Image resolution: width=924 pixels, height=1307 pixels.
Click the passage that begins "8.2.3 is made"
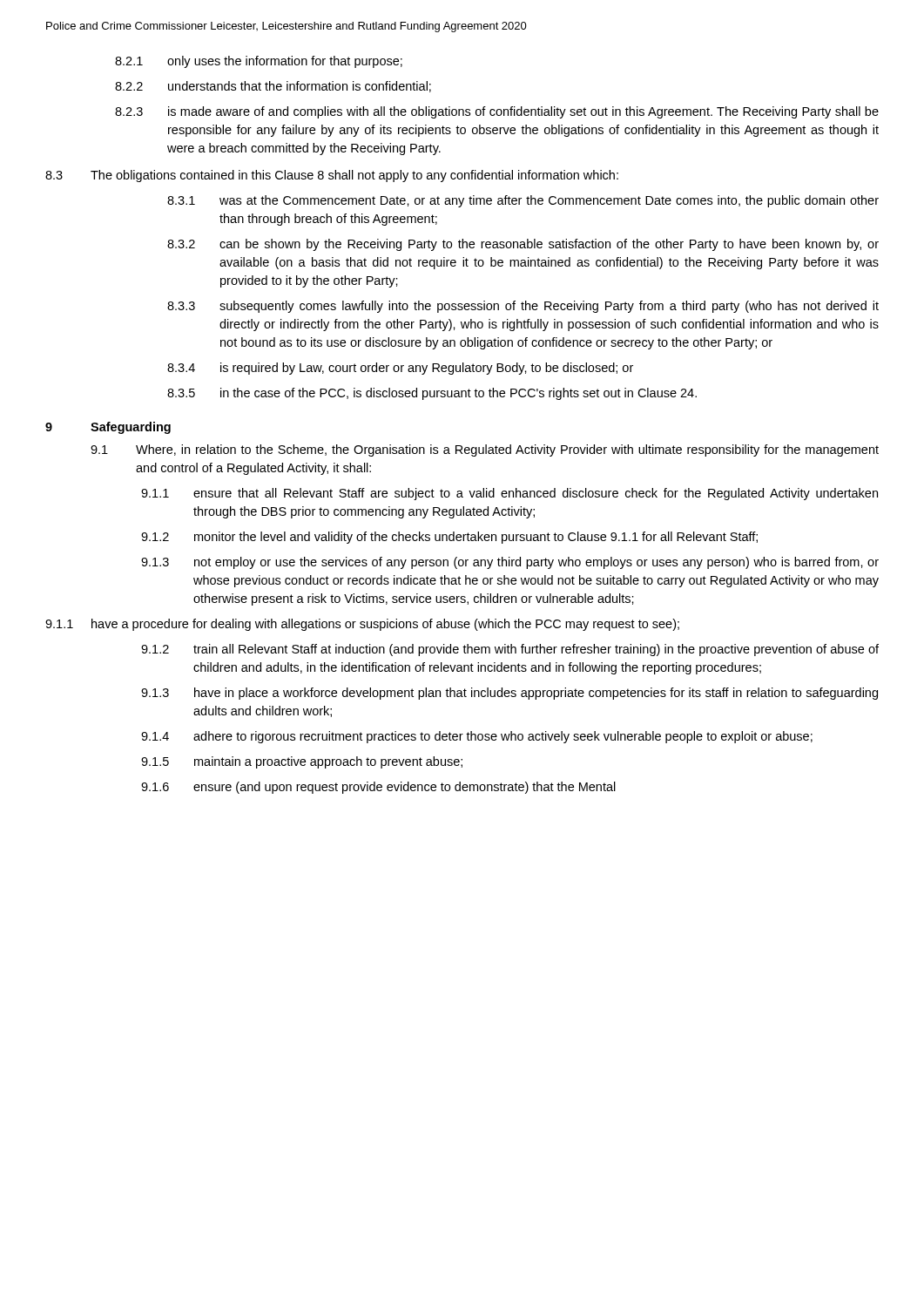pos(497,130)
